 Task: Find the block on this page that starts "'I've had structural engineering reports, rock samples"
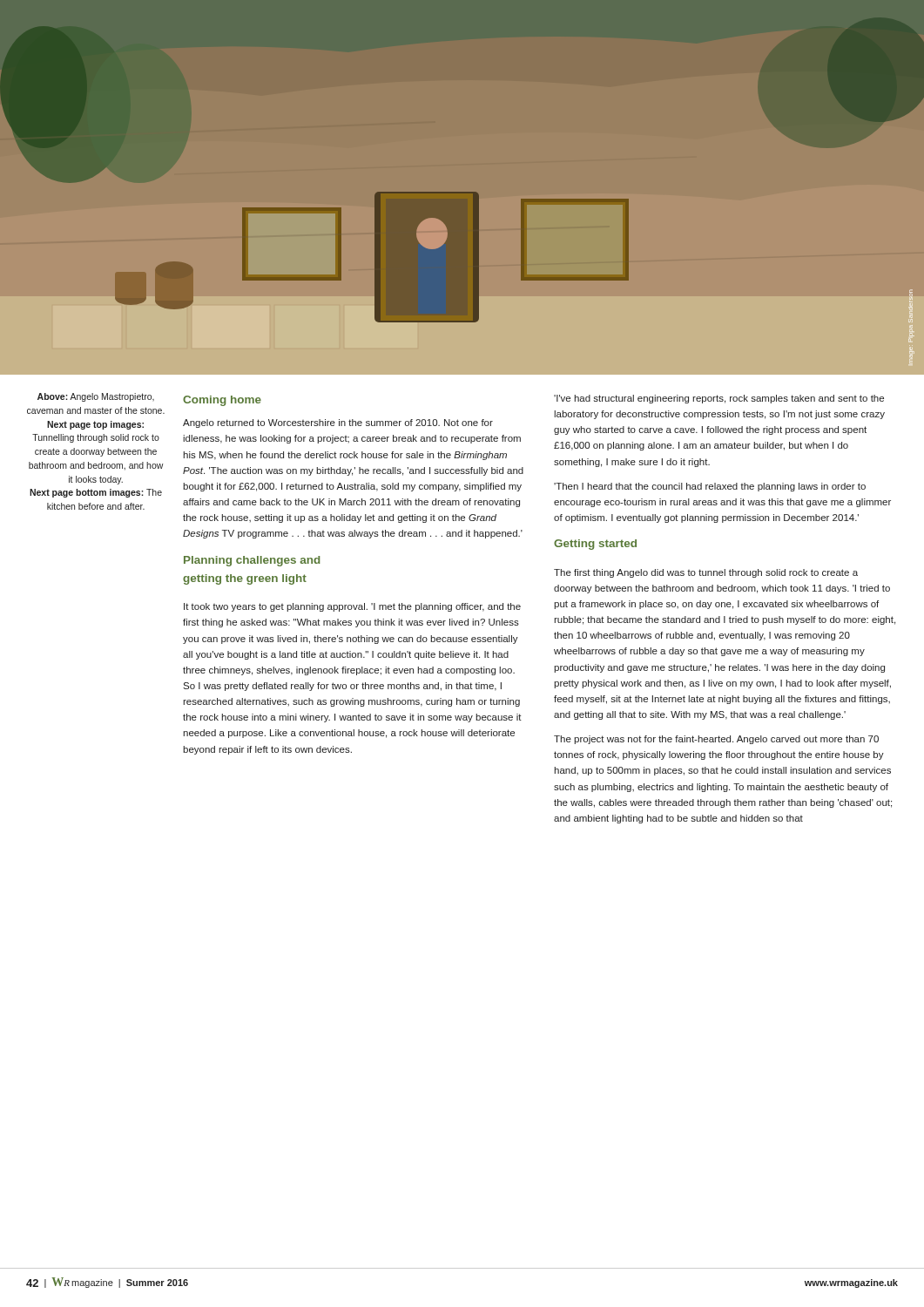725,458
